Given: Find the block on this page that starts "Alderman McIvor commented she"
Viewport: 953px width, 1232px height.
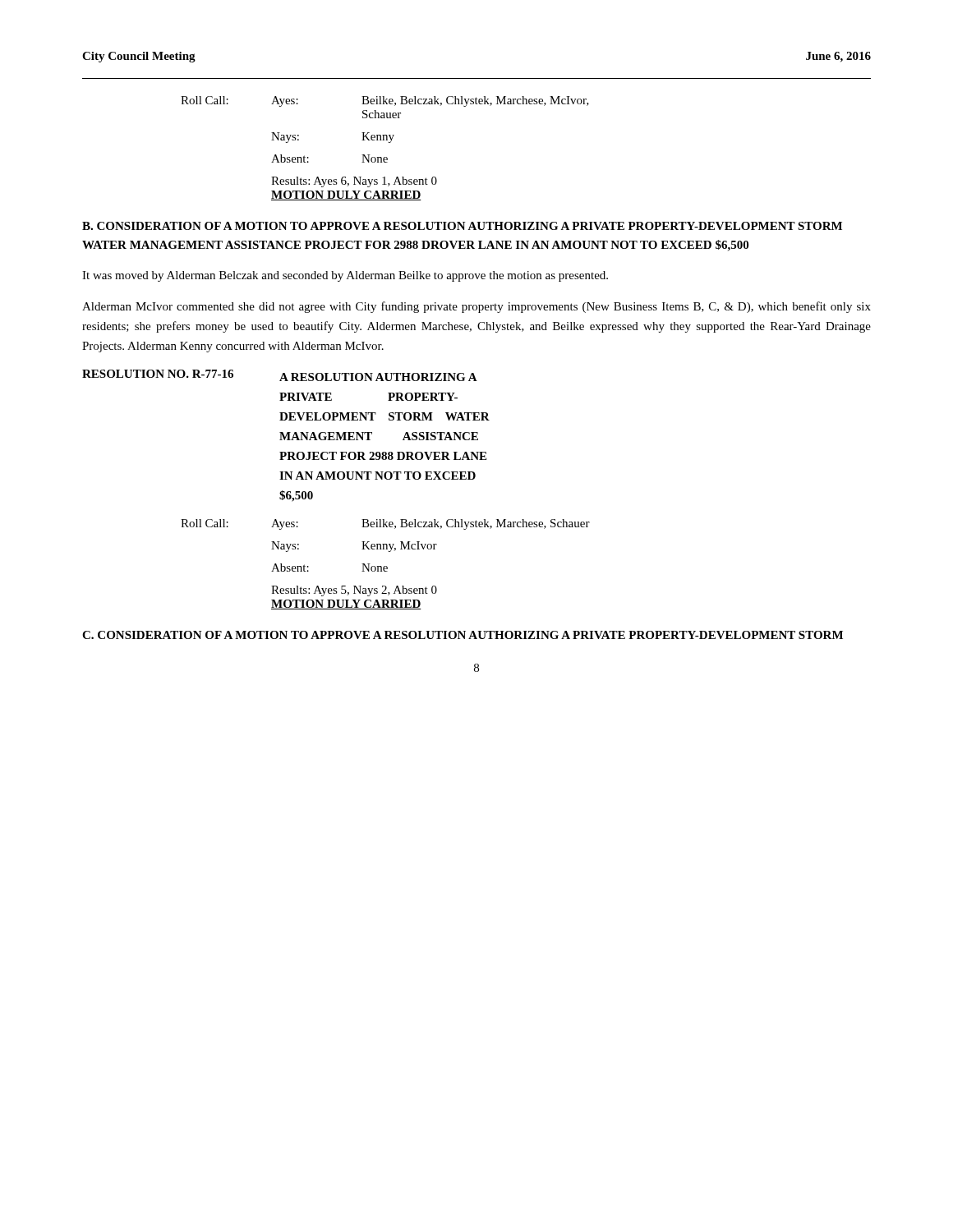Looking at the screenshot, I should point(476,326).
